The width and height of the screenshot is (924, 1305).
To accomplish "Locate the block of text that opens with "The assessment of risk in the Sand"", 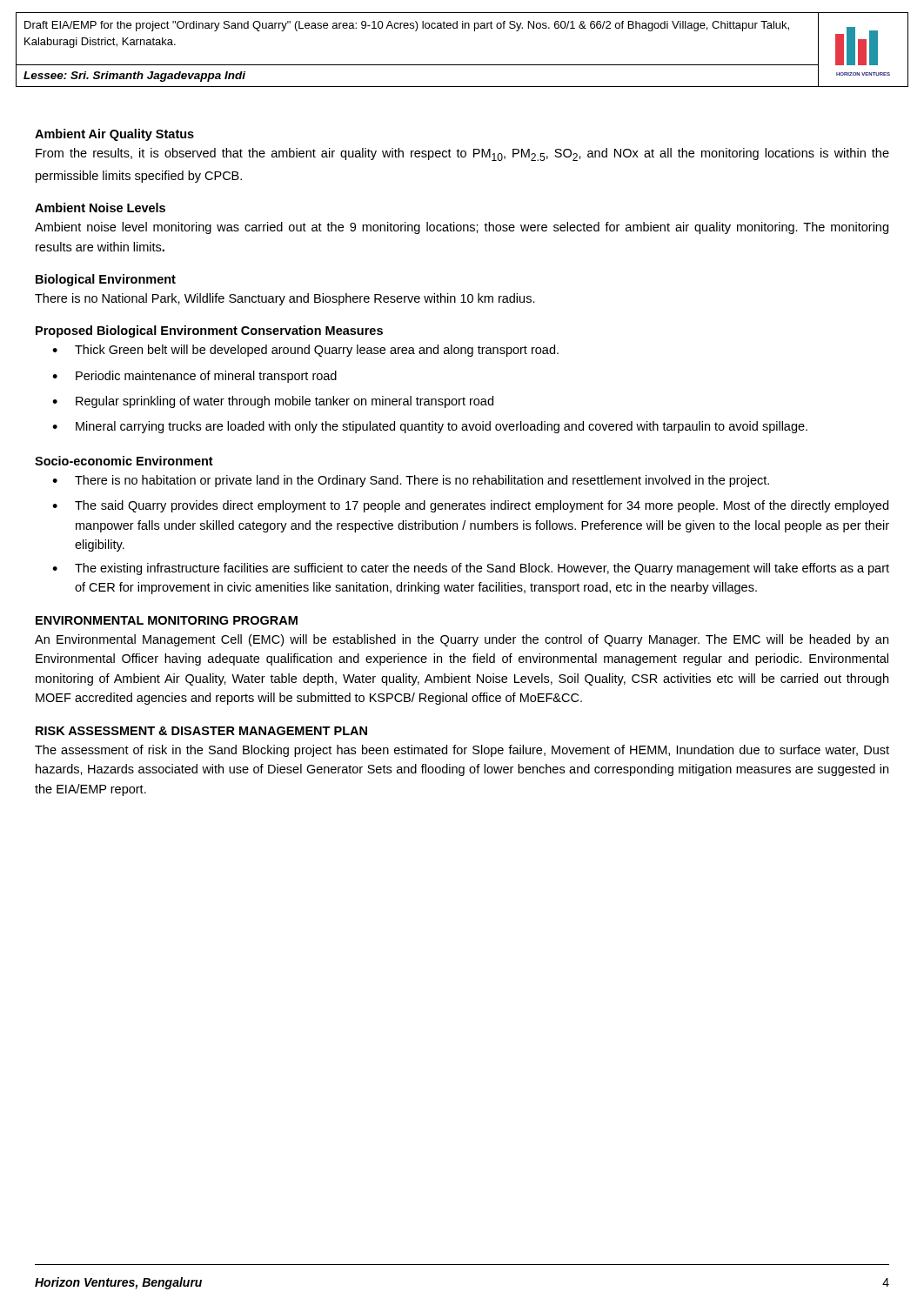I will [462, 769].
